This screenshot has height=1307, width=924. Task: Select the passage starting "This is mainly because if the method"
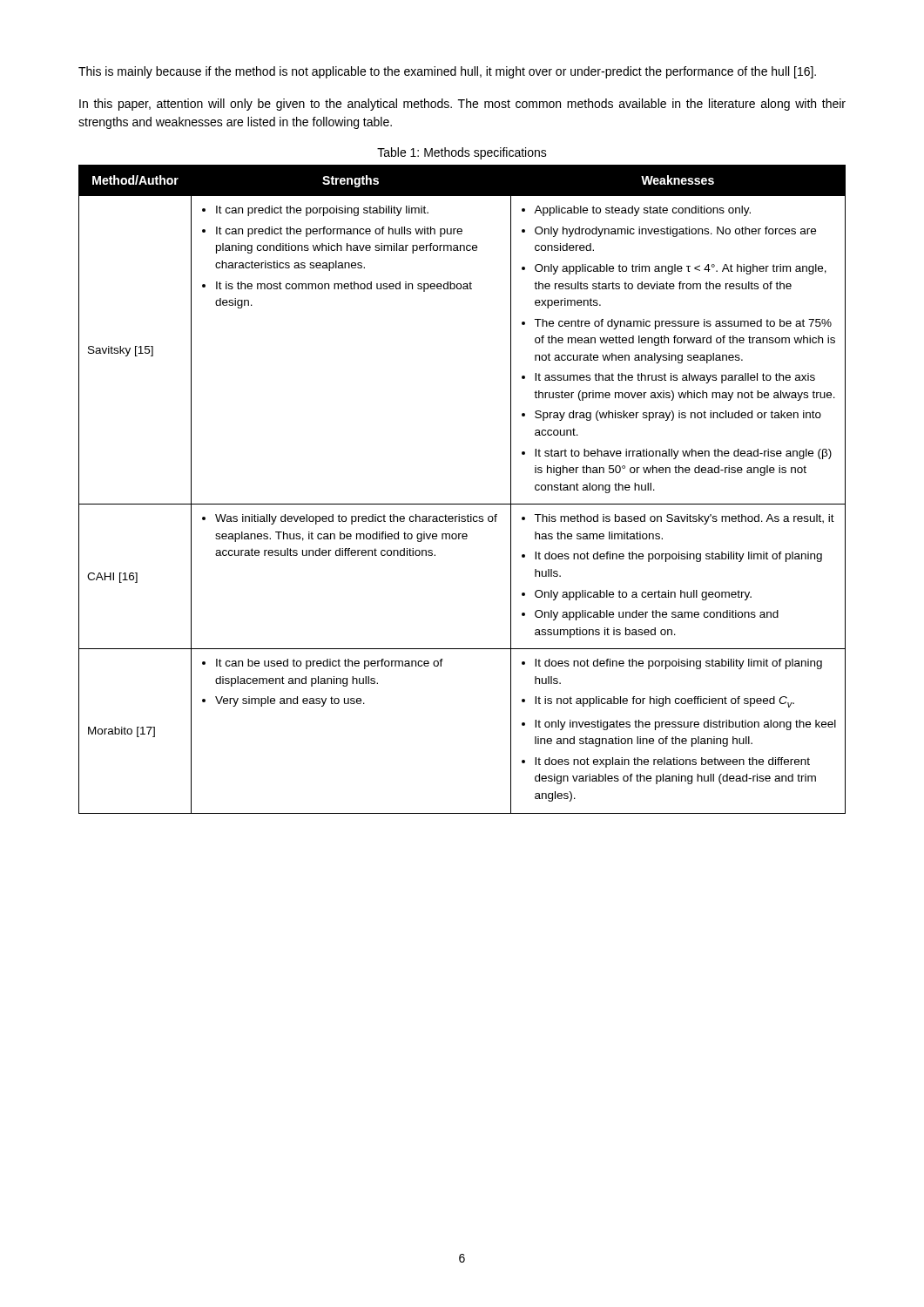[x=448, y=71]
